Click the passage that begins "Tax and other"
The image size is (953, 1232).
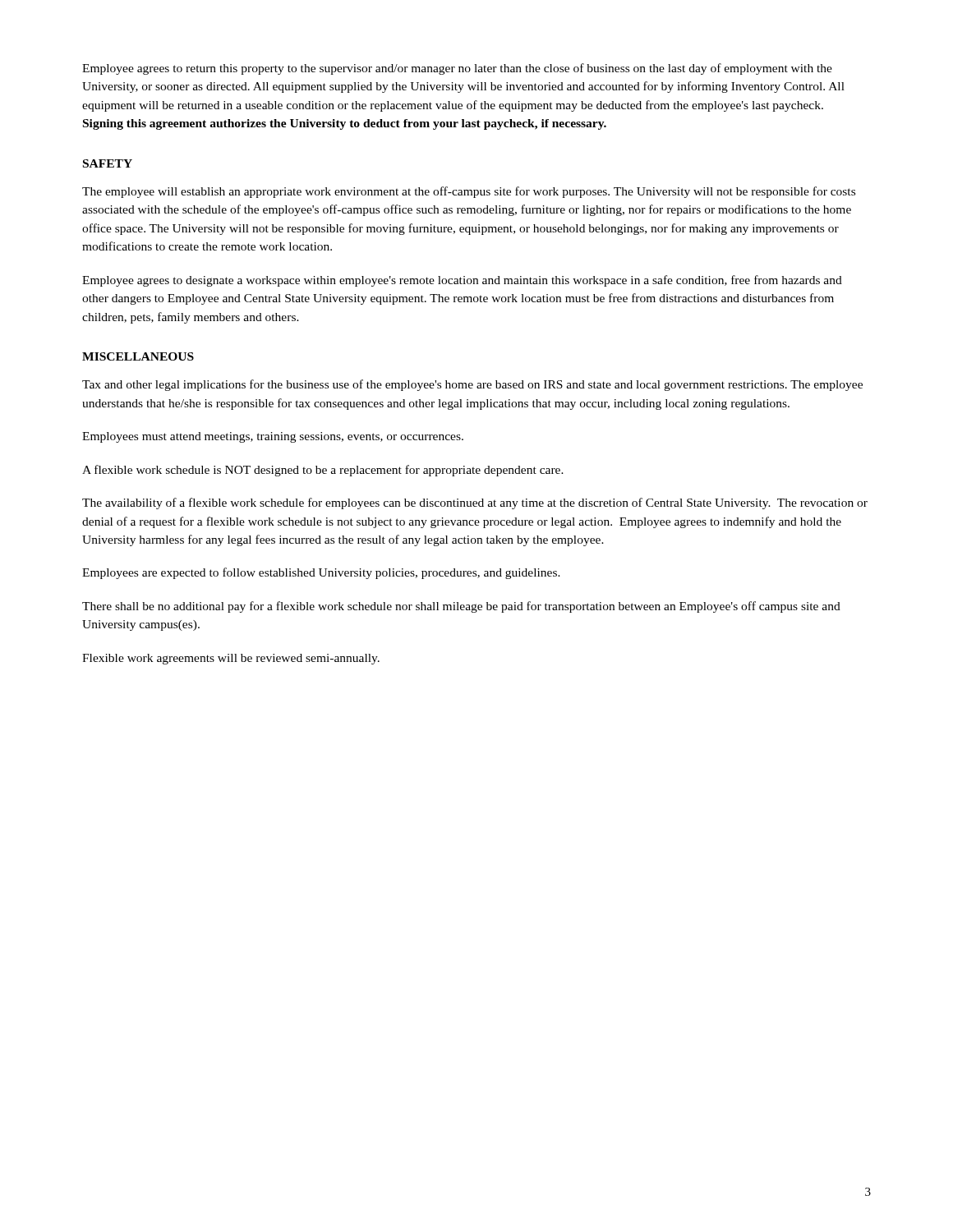[473, 393]
